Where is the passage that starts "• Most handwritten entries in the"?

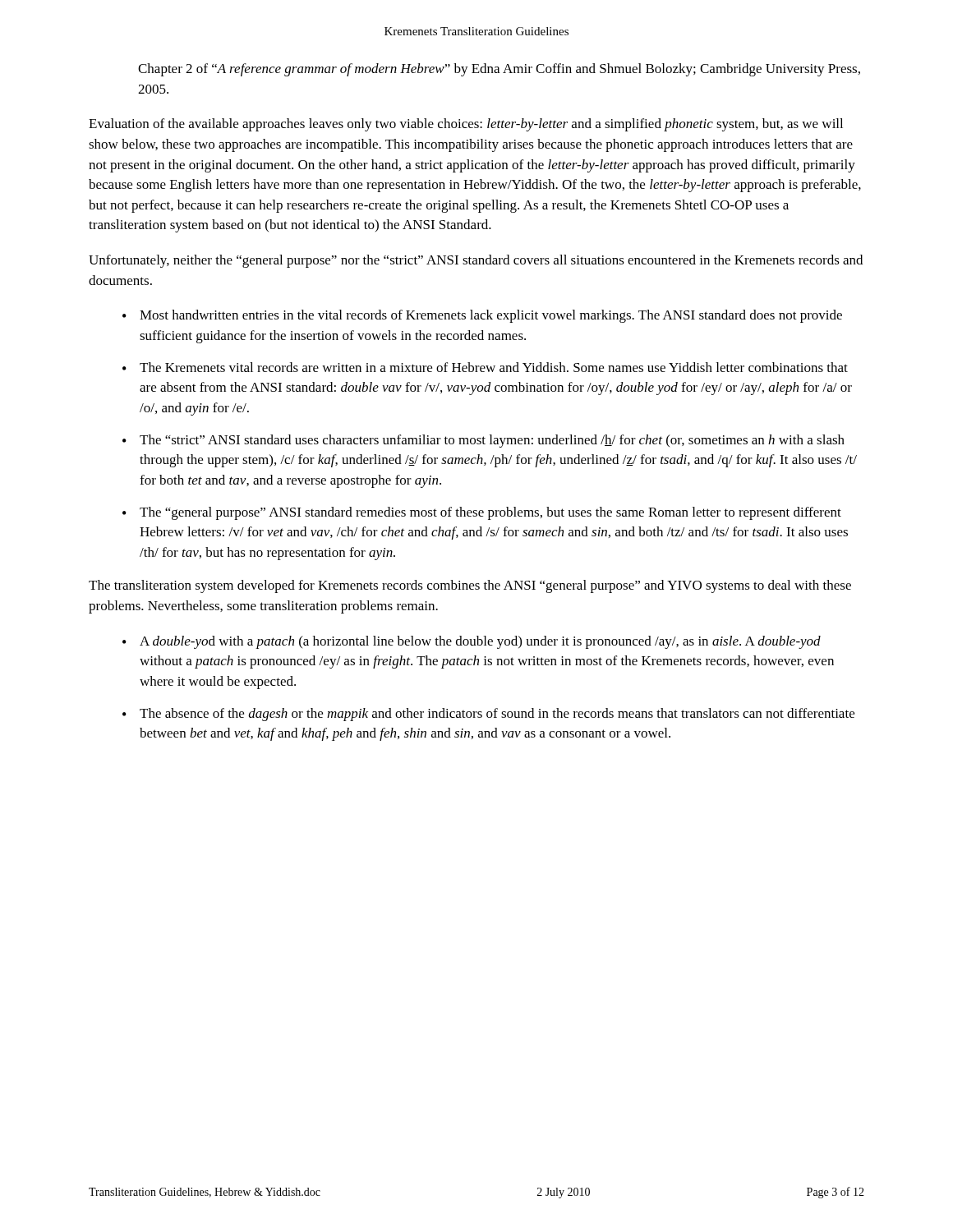click(493, 326)
